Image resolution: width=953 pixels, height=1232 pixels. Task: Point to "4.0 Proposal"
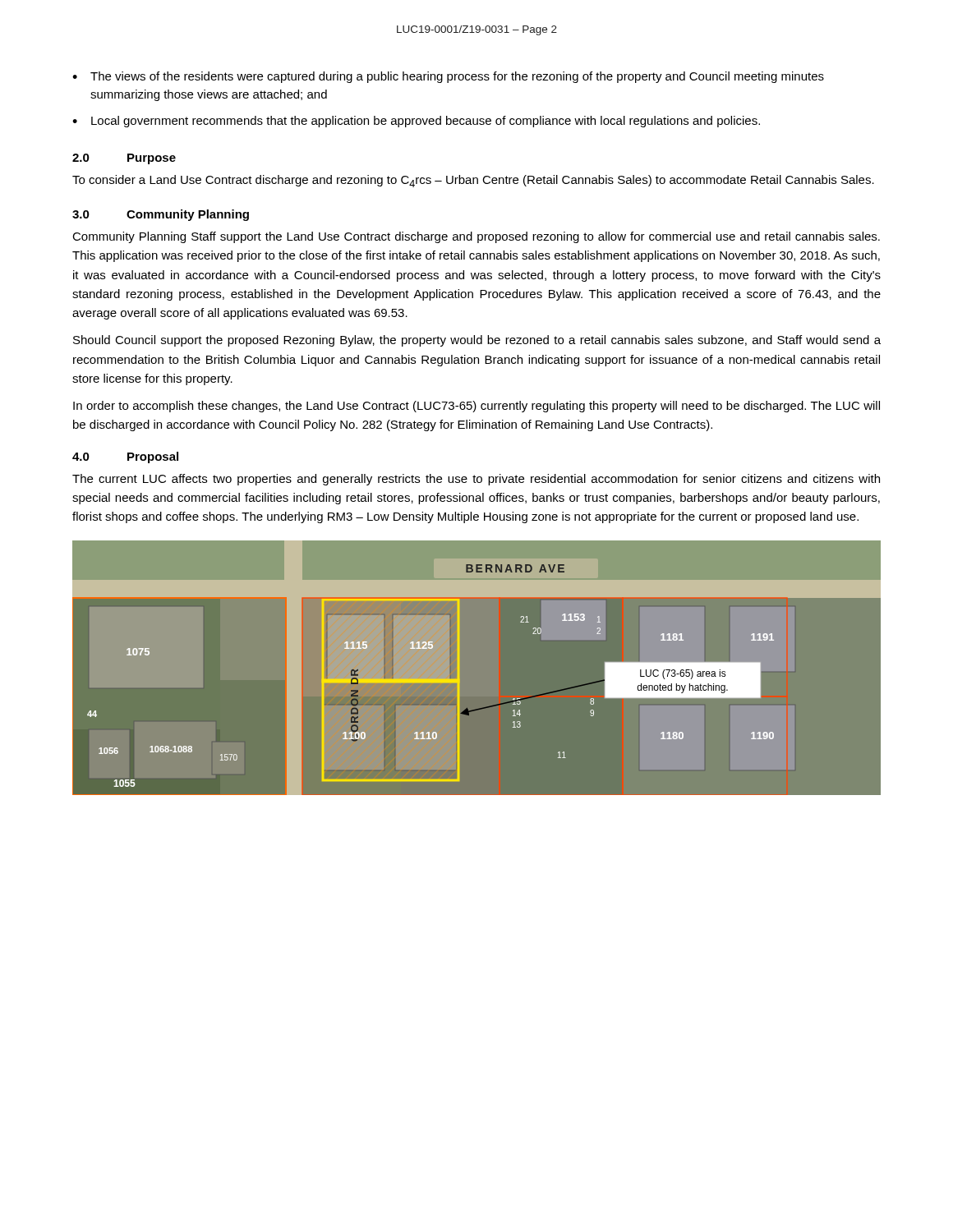[x=126, y=456]
